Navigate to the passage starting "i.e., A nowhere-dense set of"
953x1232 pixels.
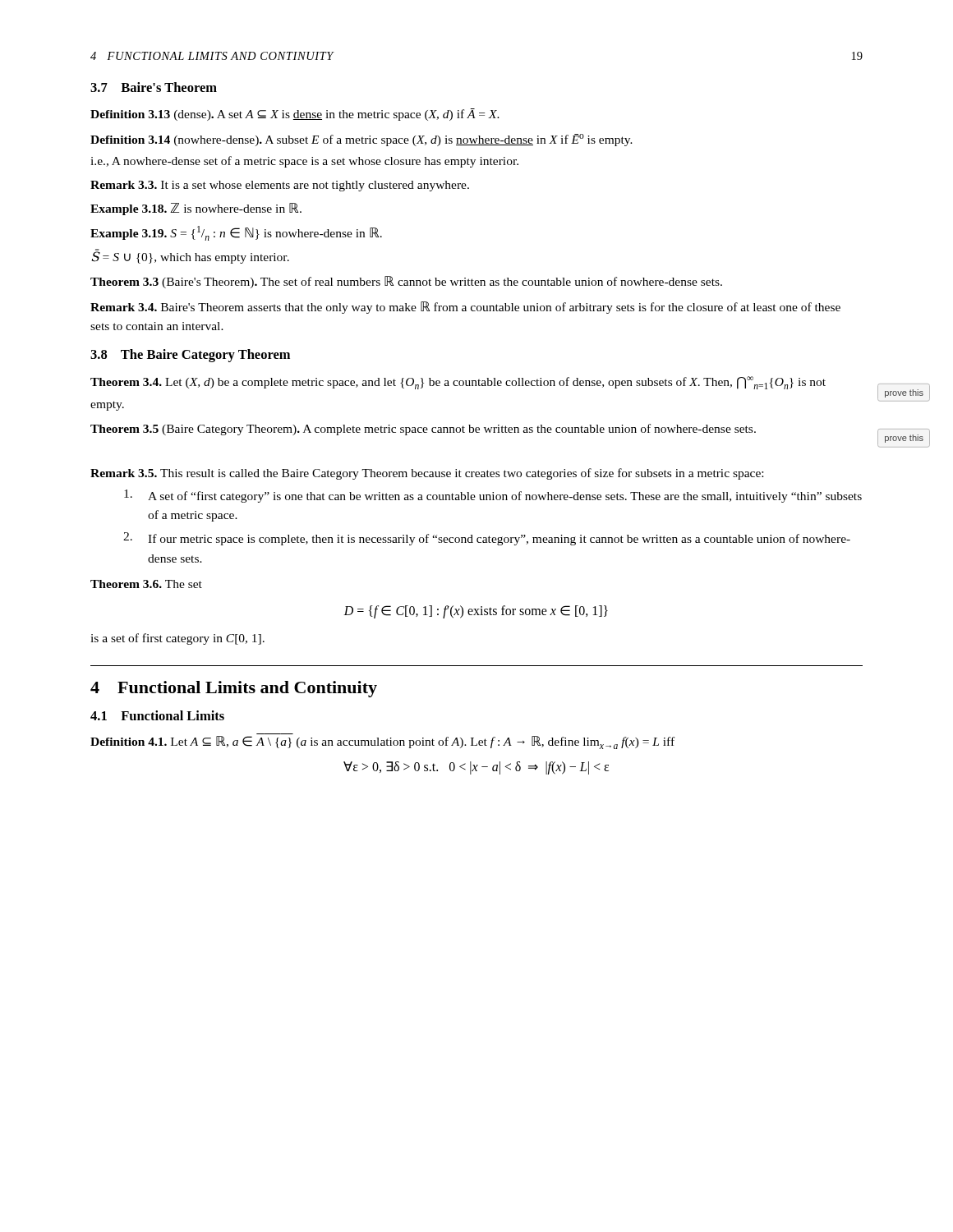(x=305, y=160)
